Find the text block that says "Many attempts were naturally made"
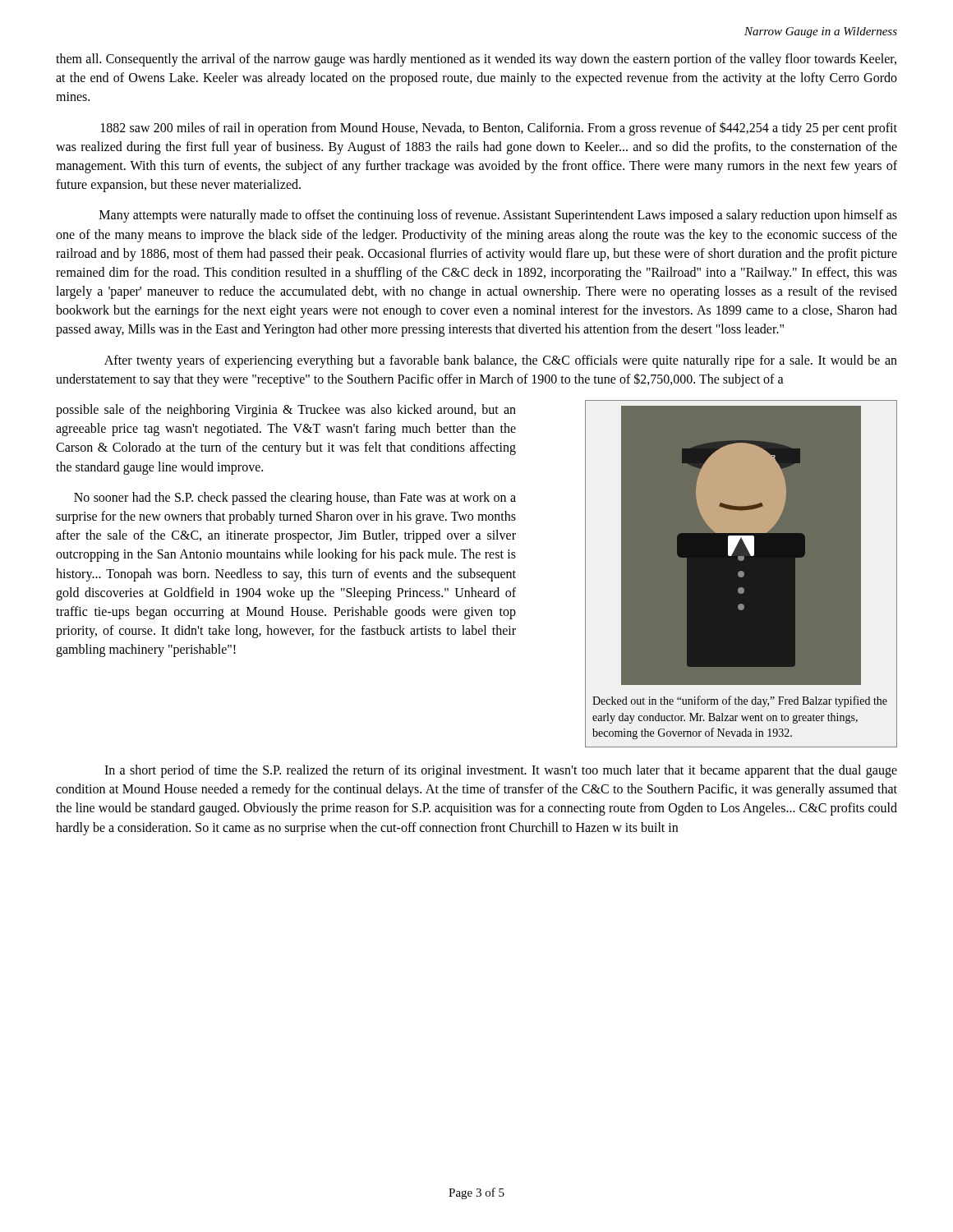The height and width of the screenshot is (1232, 953). pyautogui.click(x=476, y=272)
